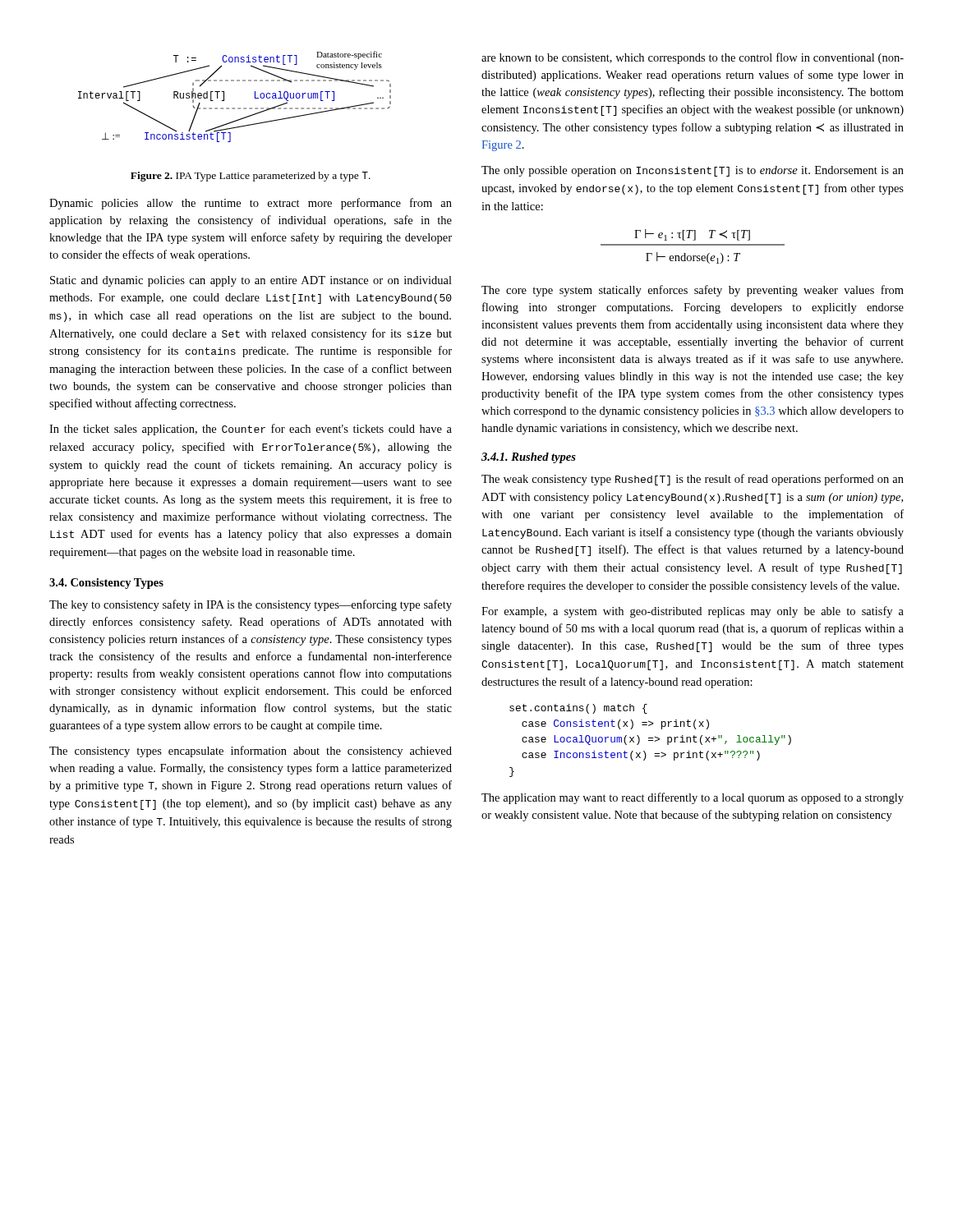
Task: Click on the passage starting "The consistency types encapsulate information about the"
Action: coord(251,795)
